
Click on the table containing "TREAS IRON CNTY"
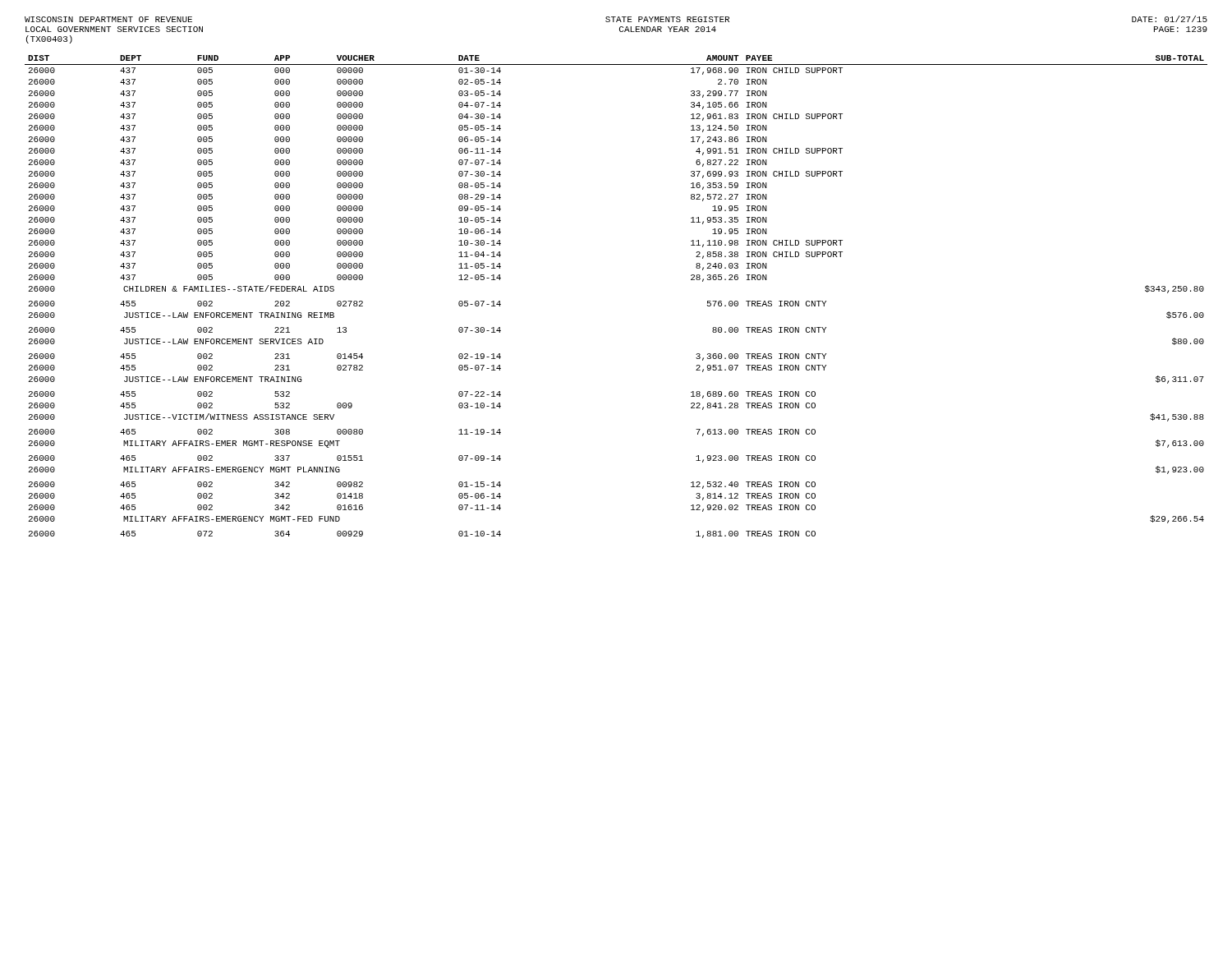[616, 296]
